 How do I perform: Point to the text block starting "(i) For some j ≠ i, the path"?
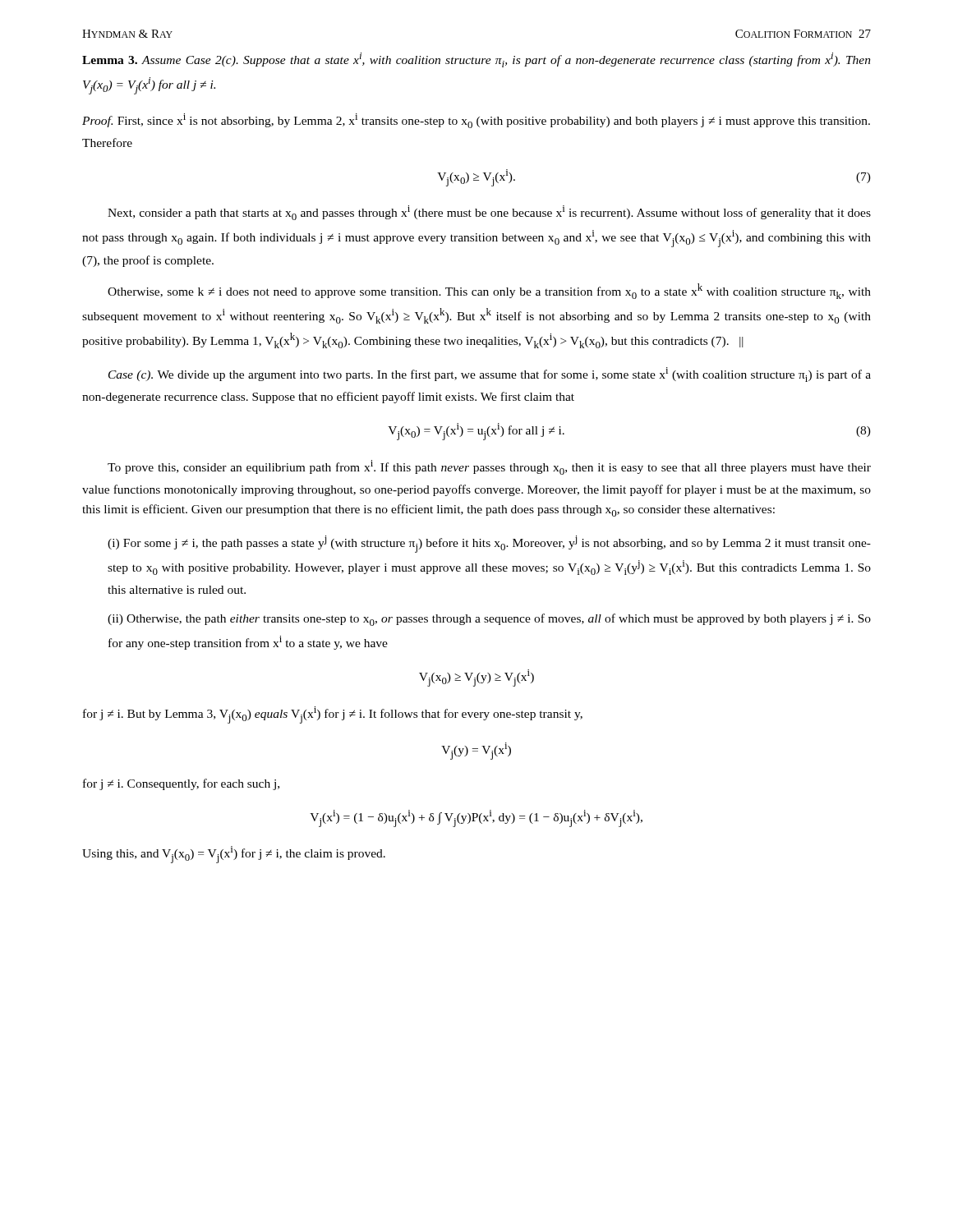[x=489, y=565]
